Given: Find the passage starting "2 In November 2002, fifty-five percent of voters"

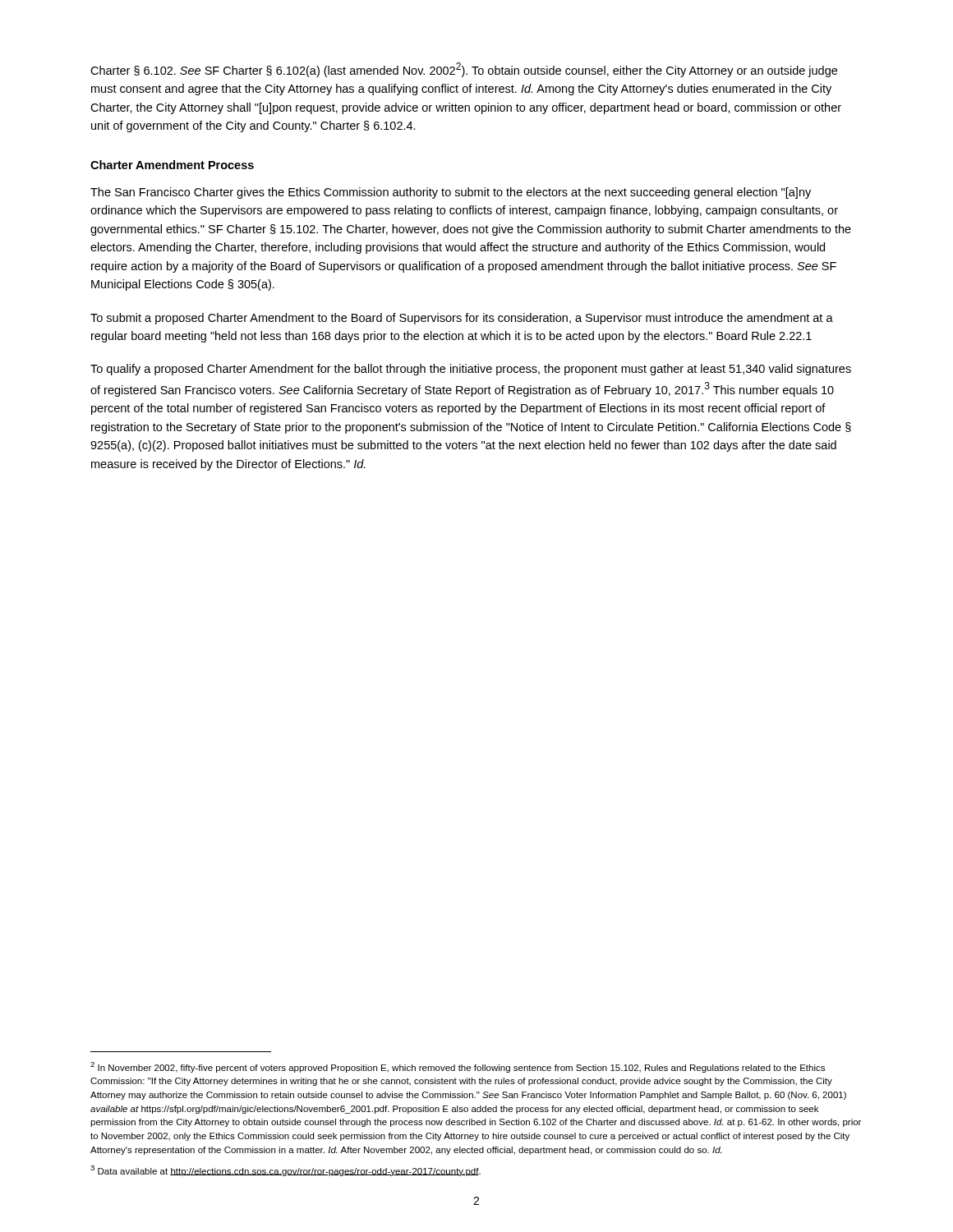Looking at the screenshot, I should 476,1107.
